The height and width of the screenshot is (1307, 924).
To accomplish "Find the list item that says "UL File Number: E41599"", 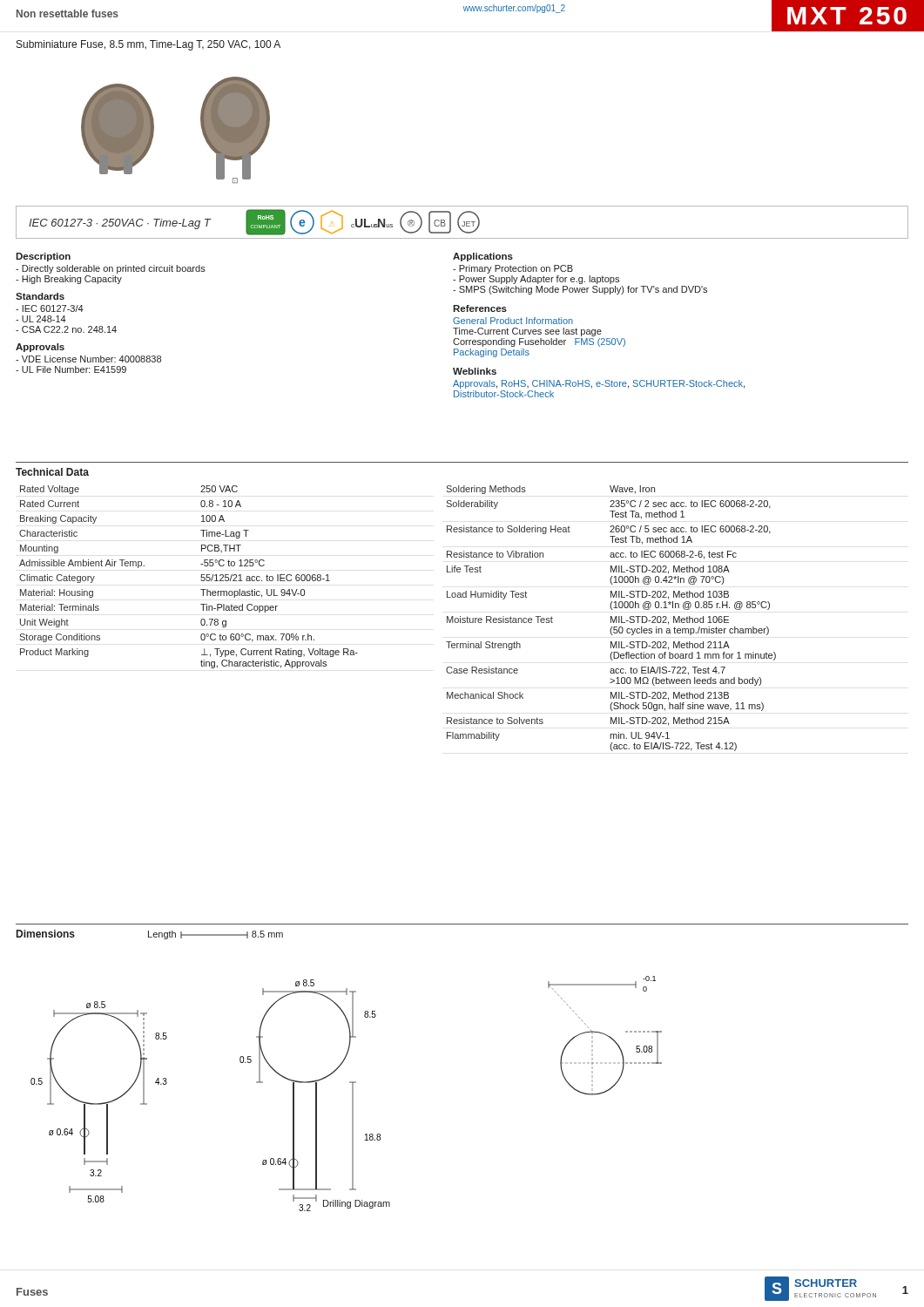I will (71, 369).
